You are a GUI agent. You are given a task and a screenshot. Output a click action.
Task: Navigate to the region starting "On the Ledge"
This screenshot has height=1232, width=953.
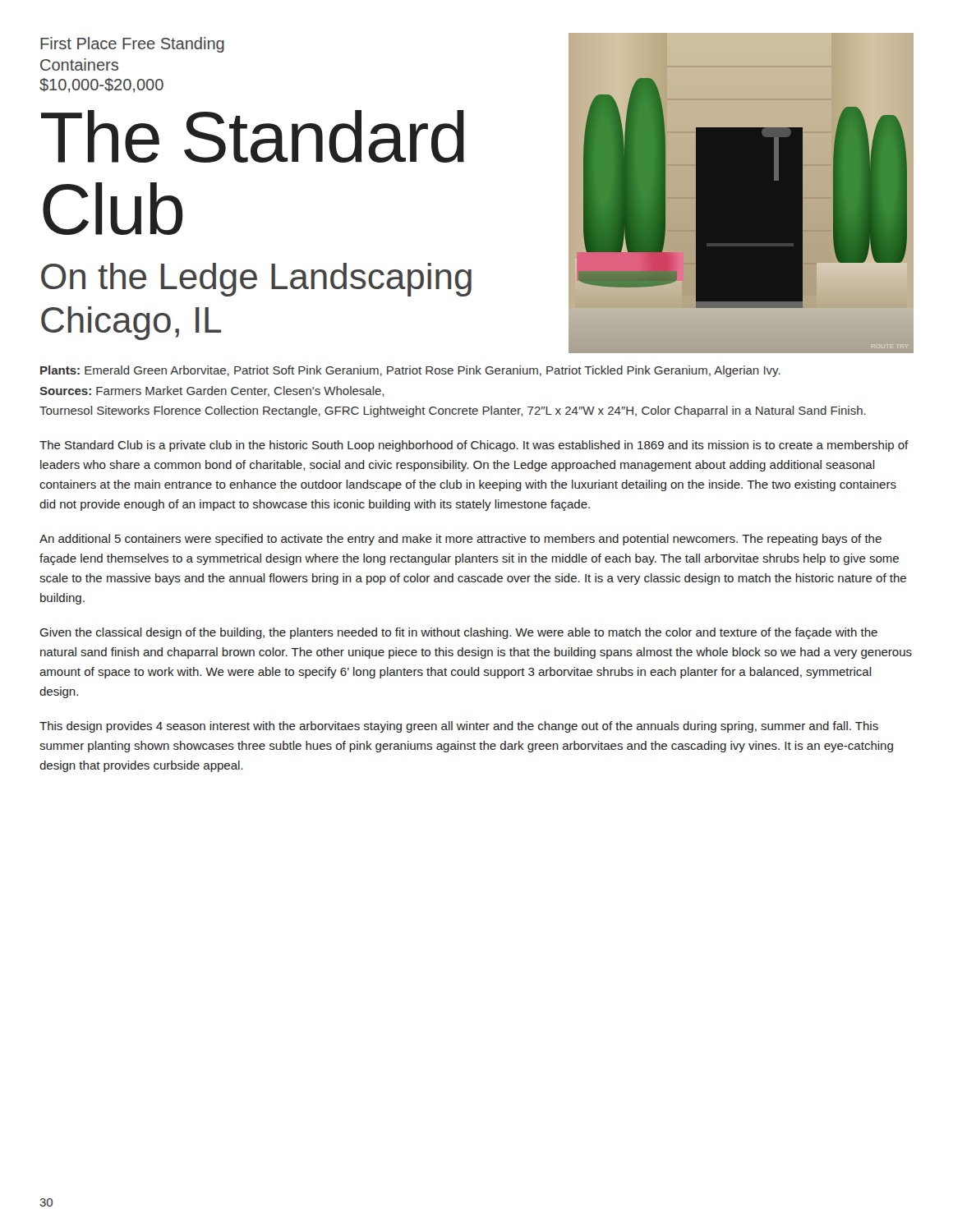click(x=296, y=299)
